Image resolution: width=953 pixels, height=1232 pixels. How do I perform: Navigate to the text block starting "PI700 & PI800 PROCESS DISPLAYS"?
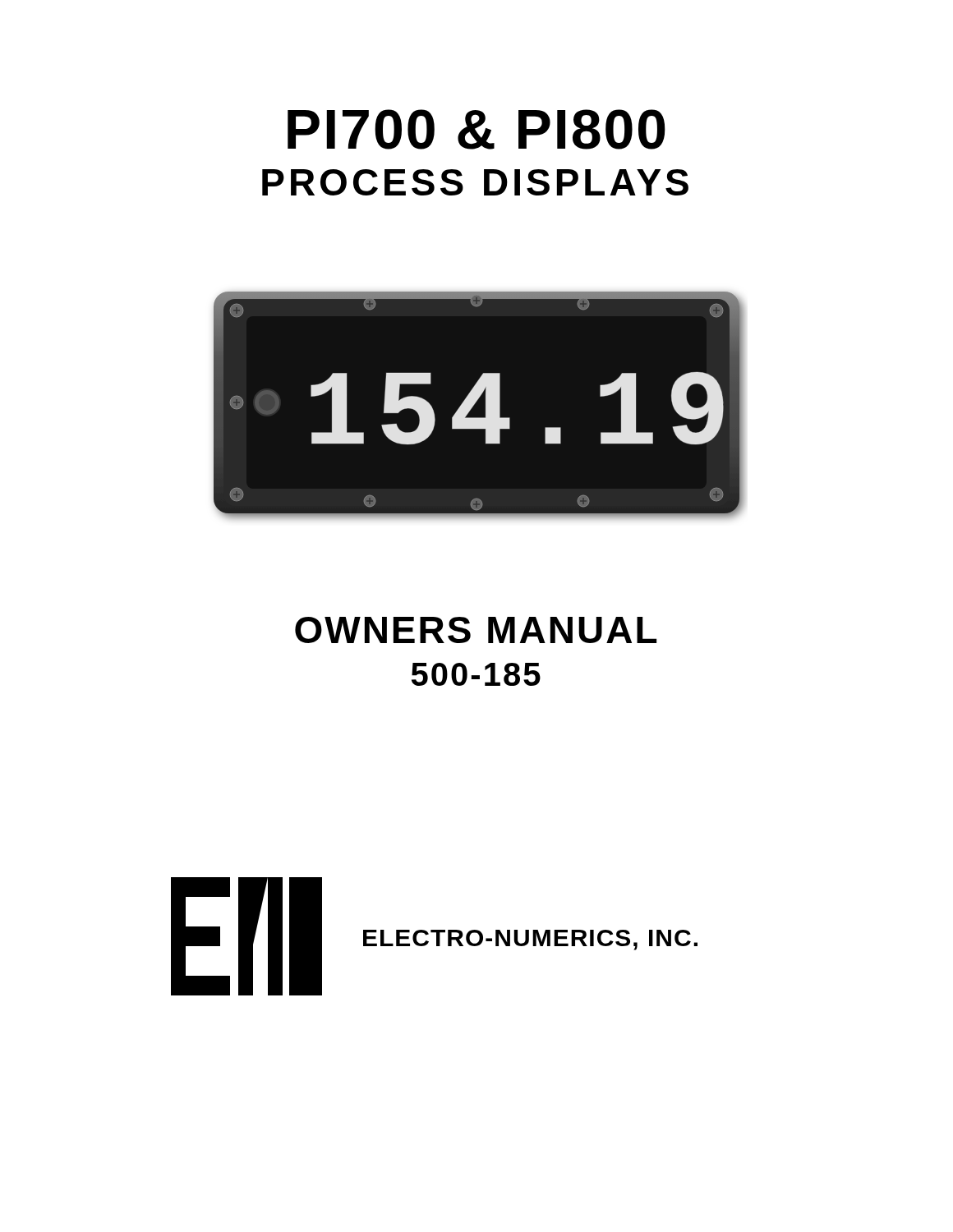pos(476,152)
